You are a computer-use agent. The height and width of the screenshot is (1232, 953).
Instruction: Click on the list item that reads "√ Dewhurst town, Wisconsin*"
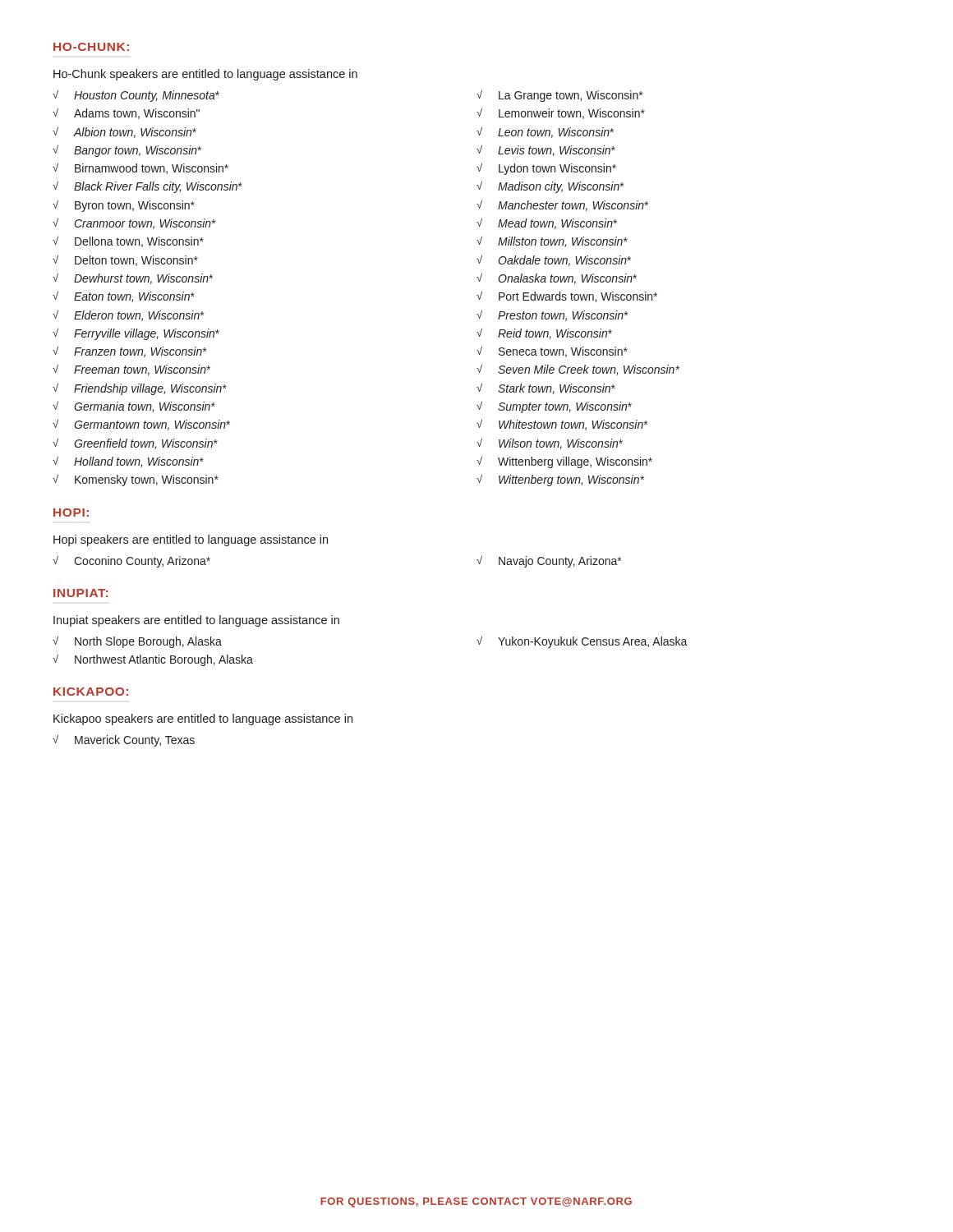pos(133,279)
